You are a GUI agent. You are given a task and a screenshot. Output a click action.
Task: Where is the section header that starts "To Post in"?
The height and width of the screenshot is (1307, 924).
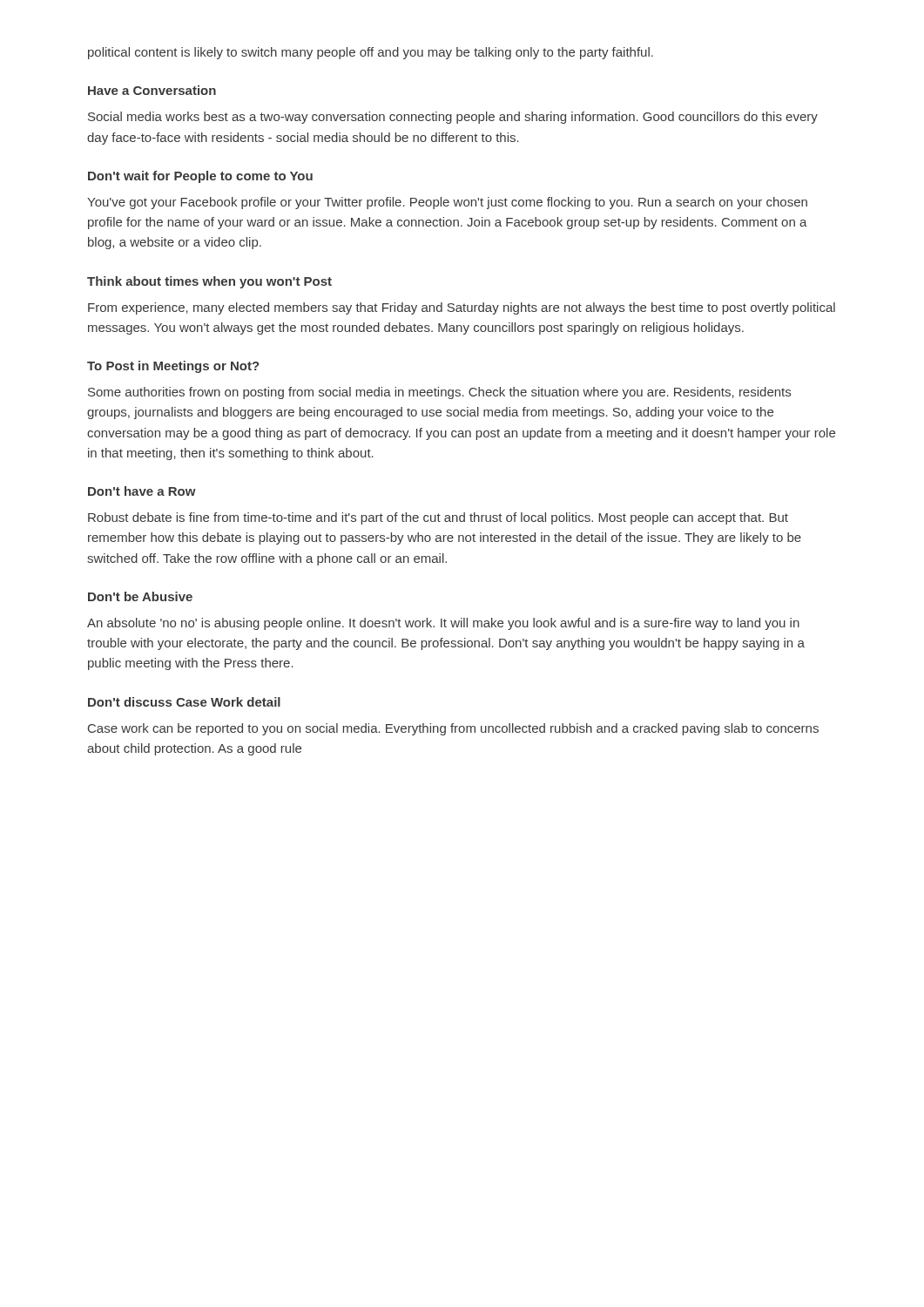click(173, 366)
